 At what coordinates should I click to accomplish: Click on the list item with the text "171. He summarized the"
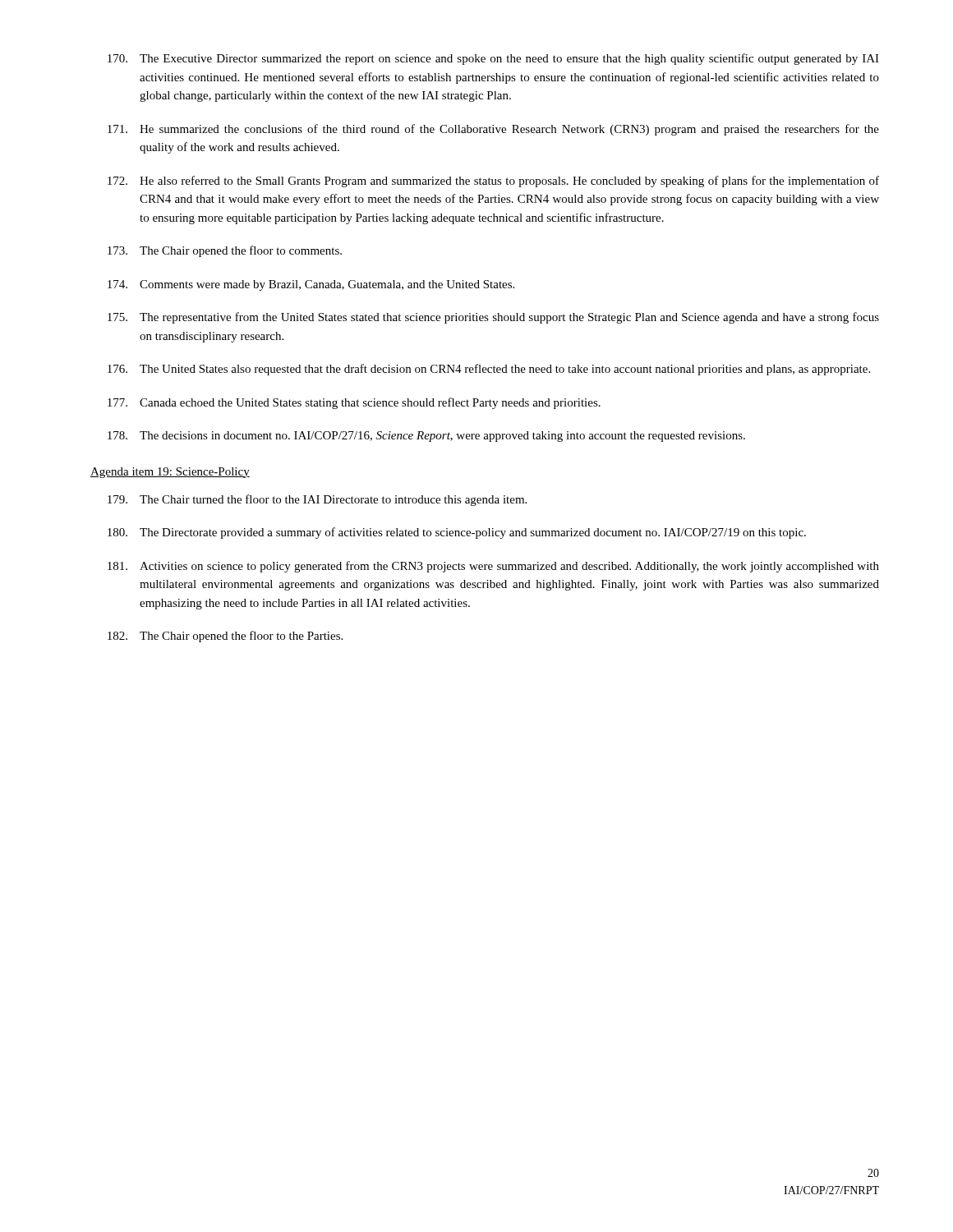click(485, 138)
